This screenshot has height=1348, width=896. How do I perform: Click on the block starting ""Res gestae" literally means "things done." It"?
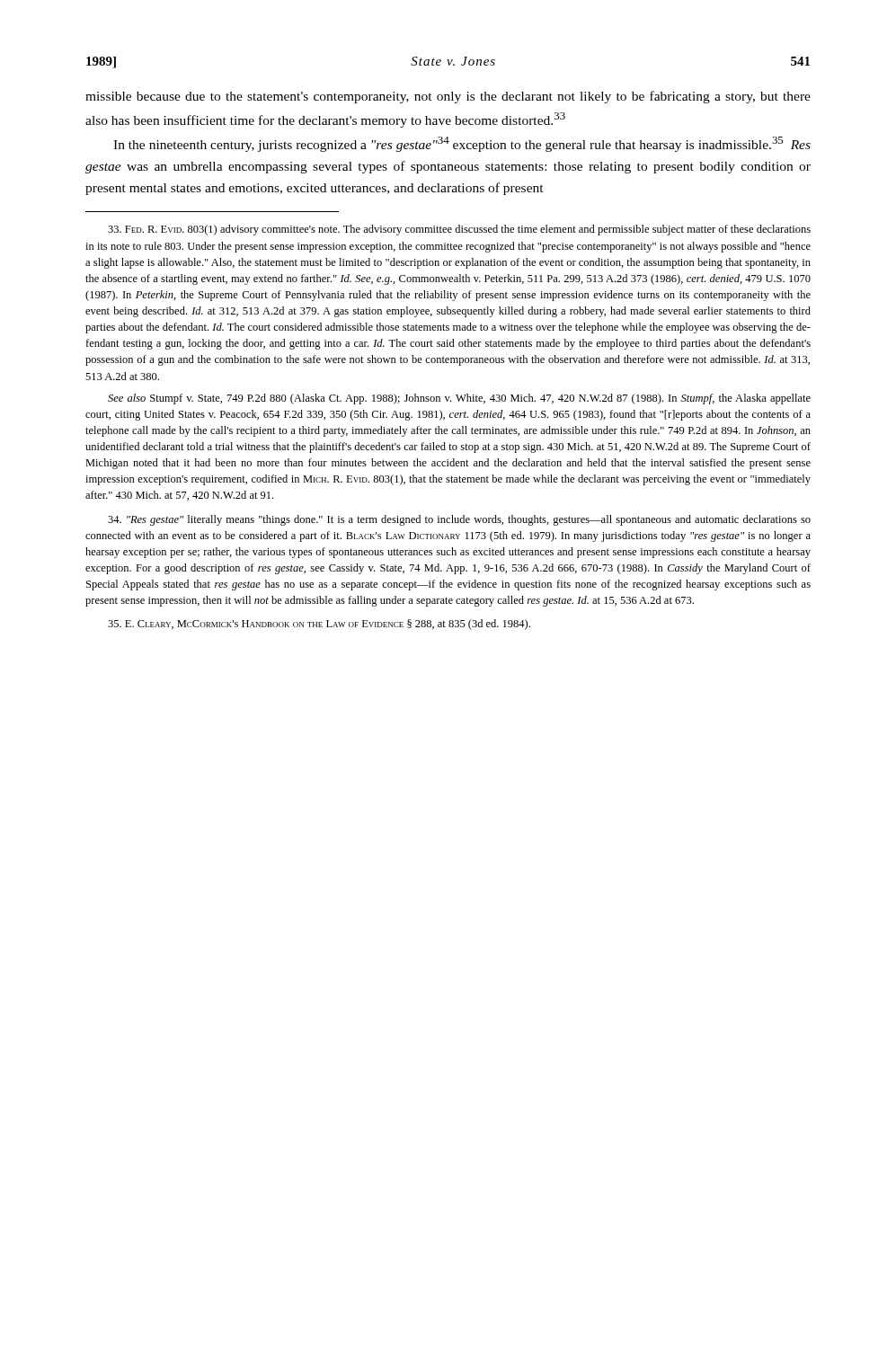[448, 560]
